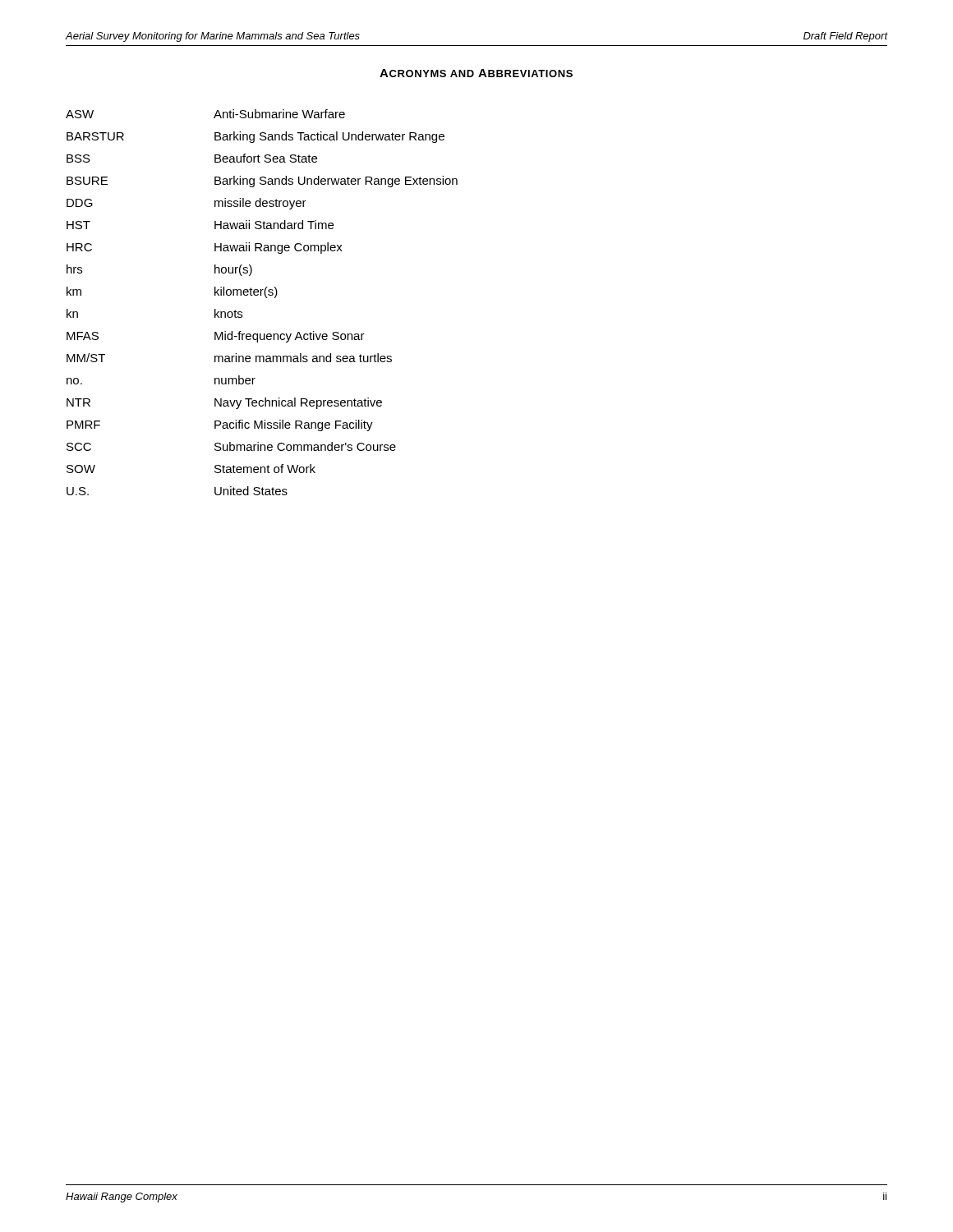This screenshot has height=1232, width=953.
Task: Find the title with the text "ACRONYMS AND ABBREVIATIONS"
Action: coord(476,73)
